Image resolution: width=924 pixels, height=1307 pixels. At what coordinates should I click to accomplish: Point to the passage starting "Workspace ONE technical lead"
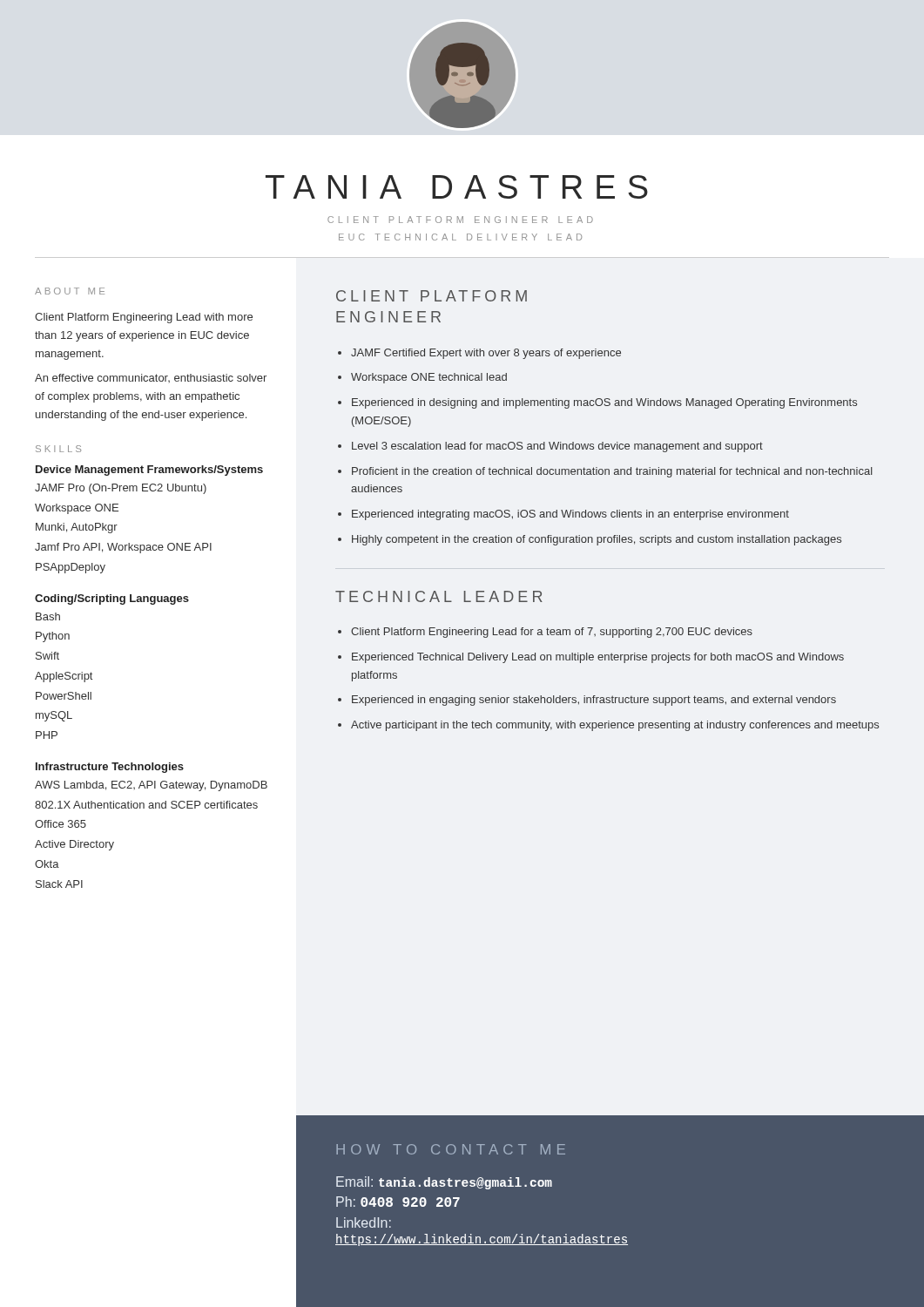click(429, 377)
